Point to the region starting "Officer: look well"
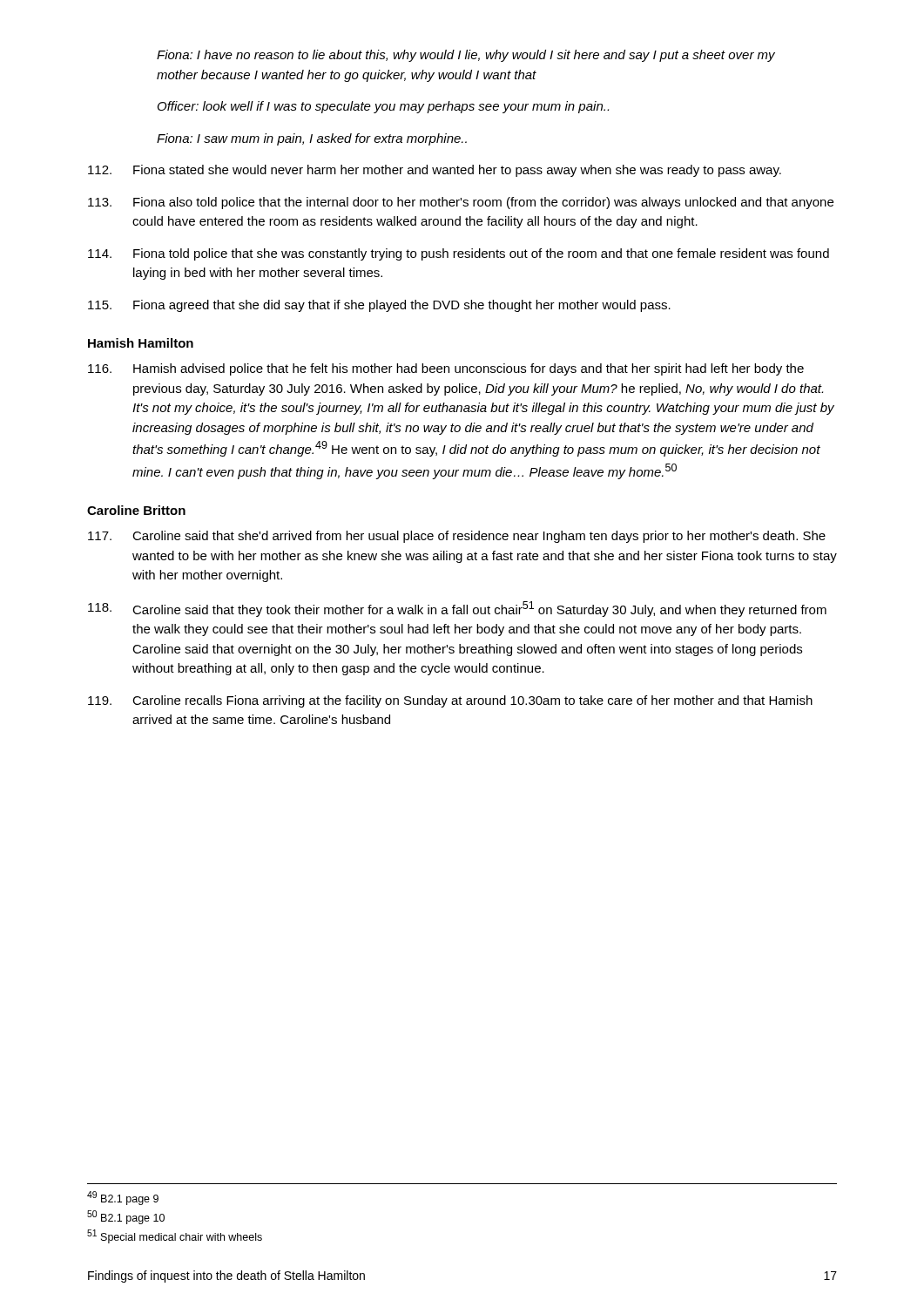This screenshot has height=1307, width=924. click(384, 106)
